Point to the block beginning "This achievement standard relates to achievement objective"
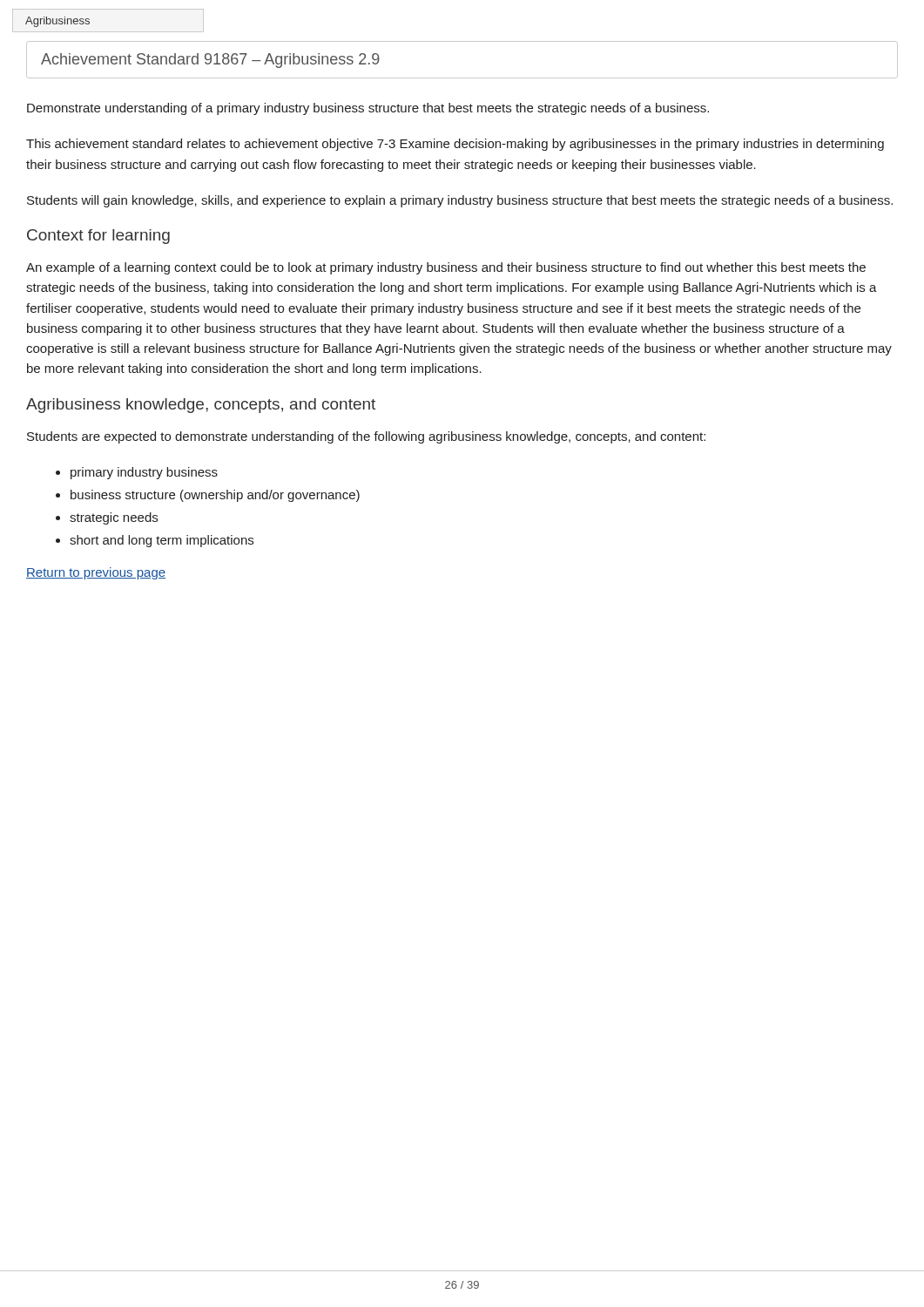 (x=455, y=154)
